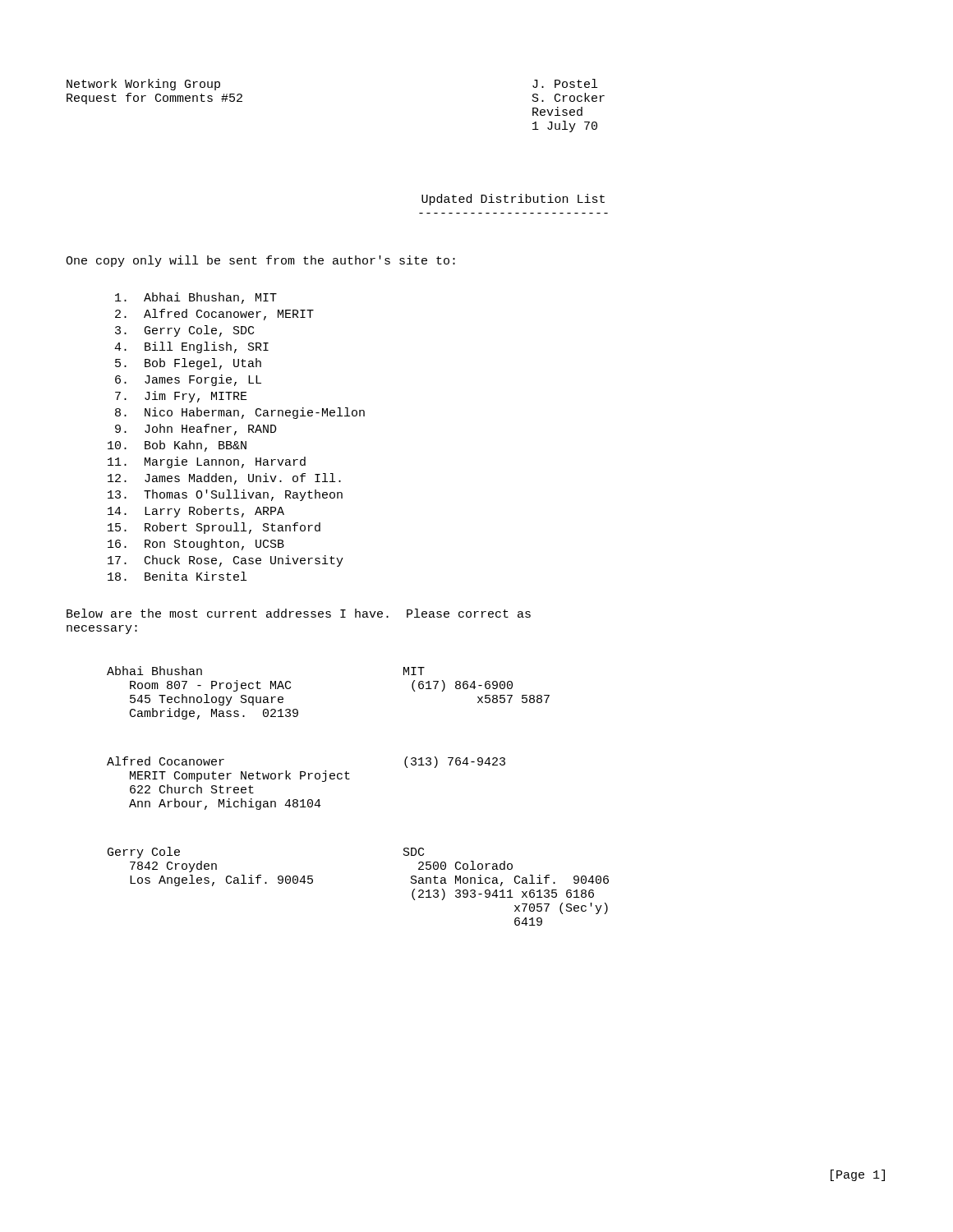Locate the list item containing "4. Bill English, SRI"
Screen dimensions: 1232x953
(x=188, y=348)
